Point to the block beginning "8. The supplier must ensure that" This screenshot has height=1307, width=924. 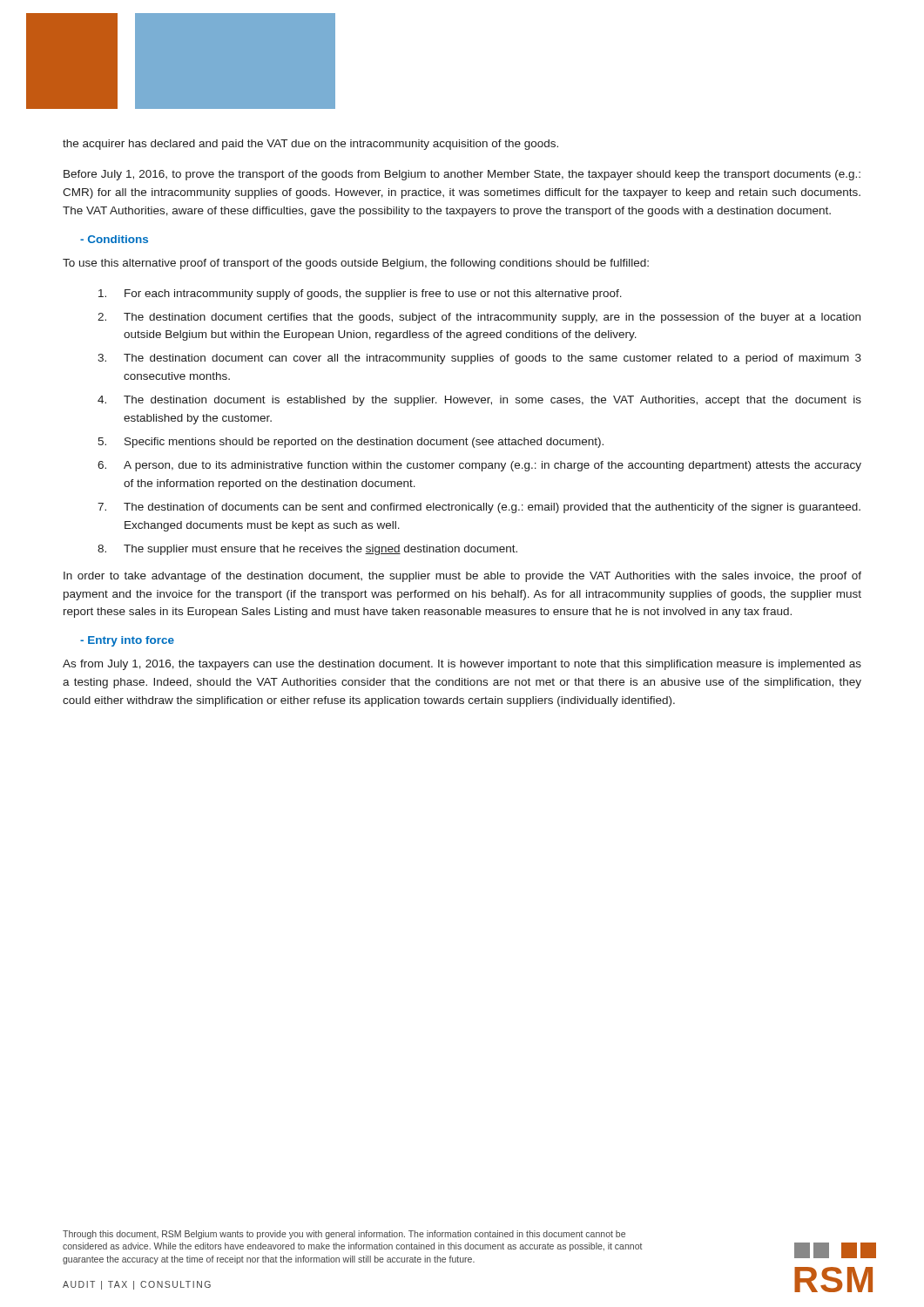(x=462, y=549)
